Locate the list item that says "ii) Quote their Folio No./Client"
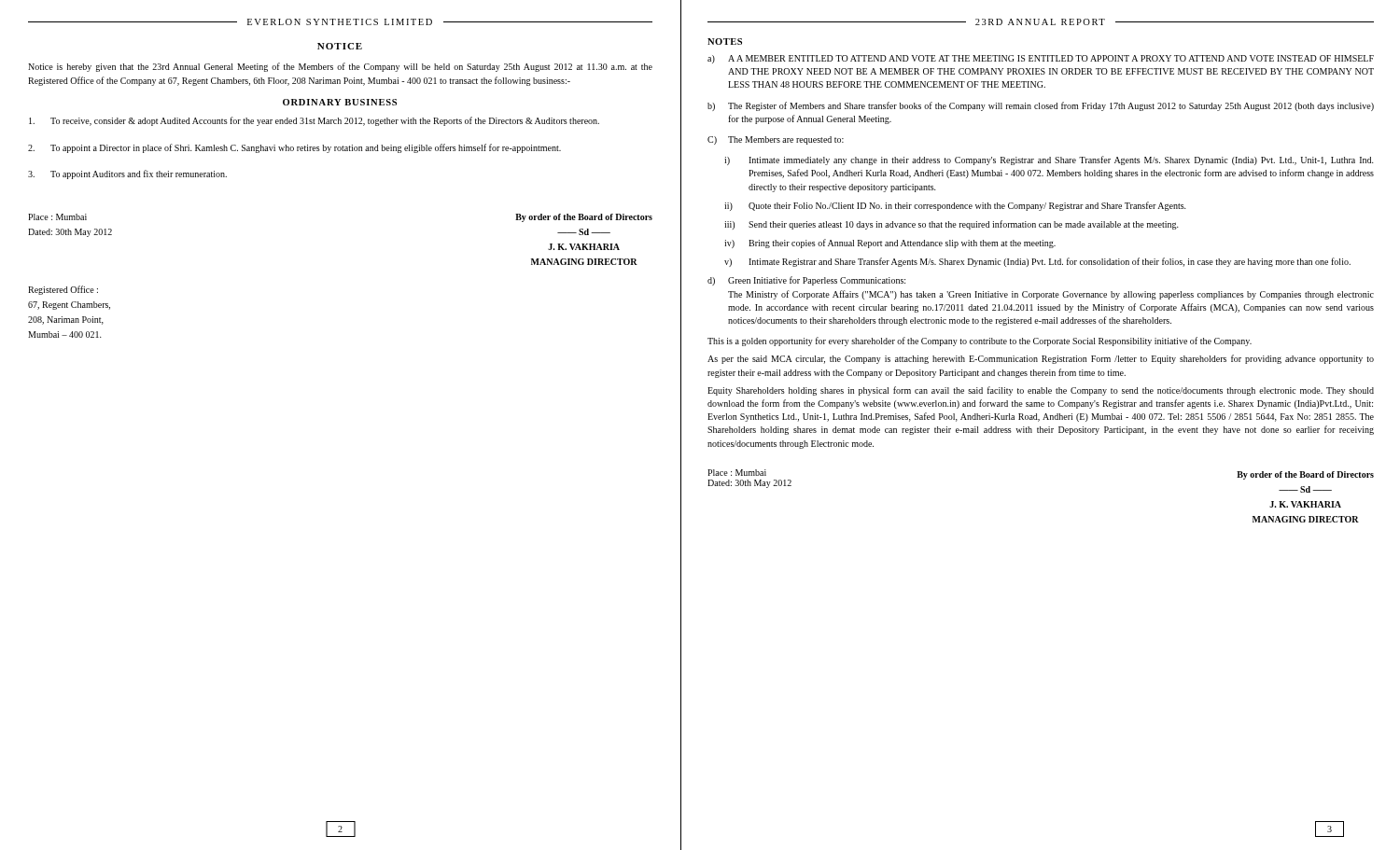1400x850 pixels. point(1049,206)
